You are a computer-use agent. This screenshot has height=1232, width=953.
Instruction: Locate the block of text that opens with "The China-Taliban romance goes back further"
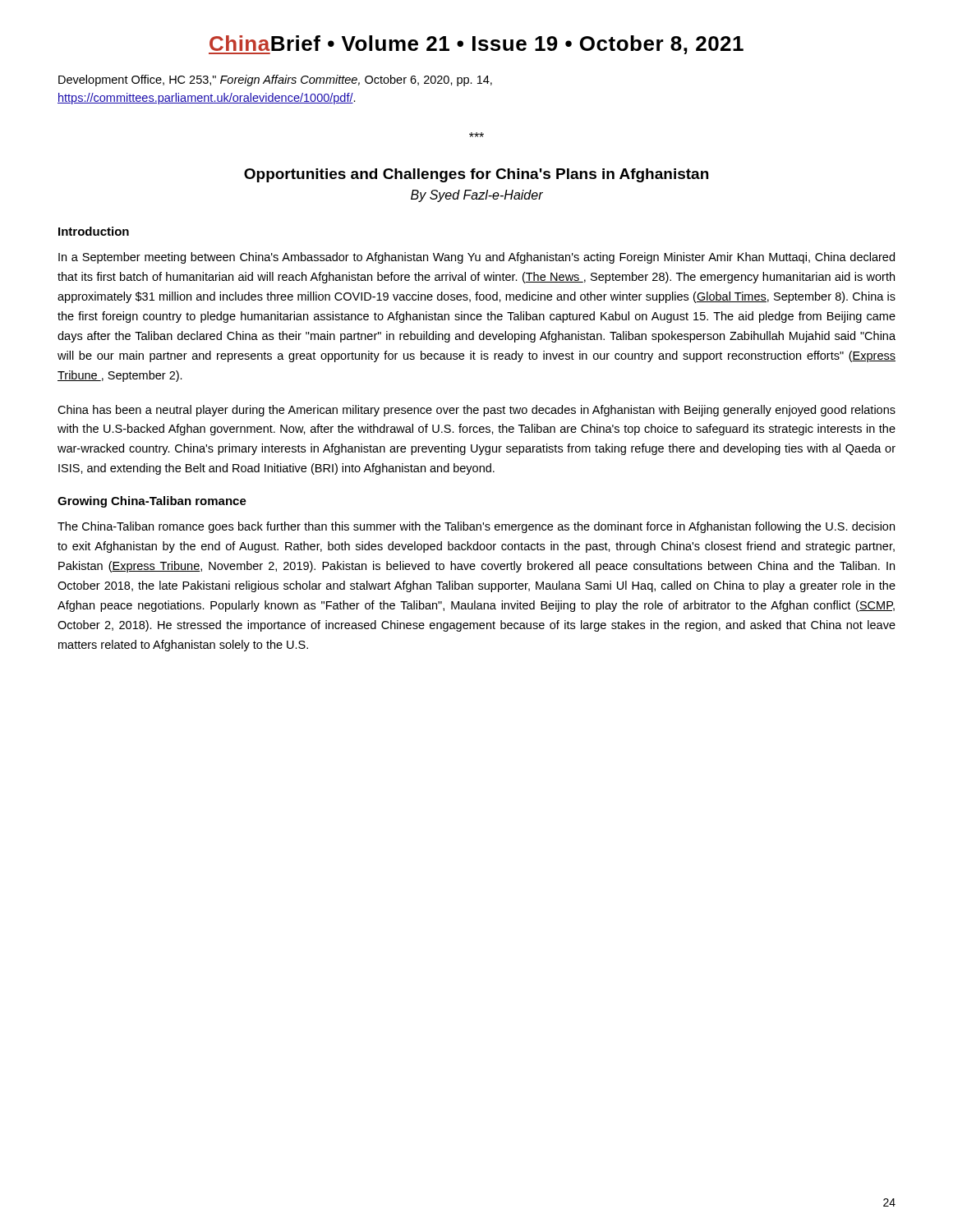tap(476, 586)
